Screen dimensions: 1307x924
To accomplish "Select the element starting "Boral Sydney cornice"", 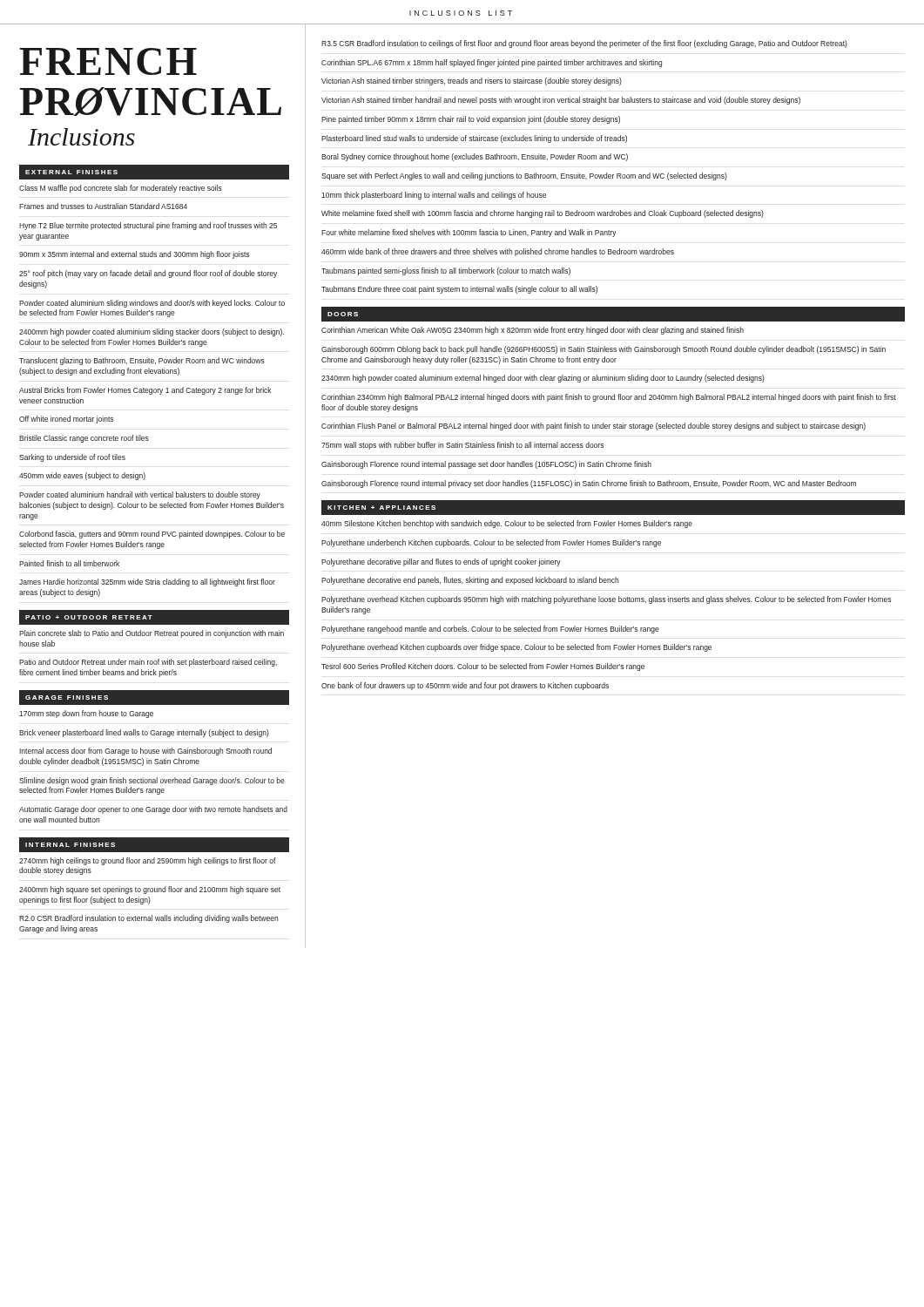I will click(475, 157).
